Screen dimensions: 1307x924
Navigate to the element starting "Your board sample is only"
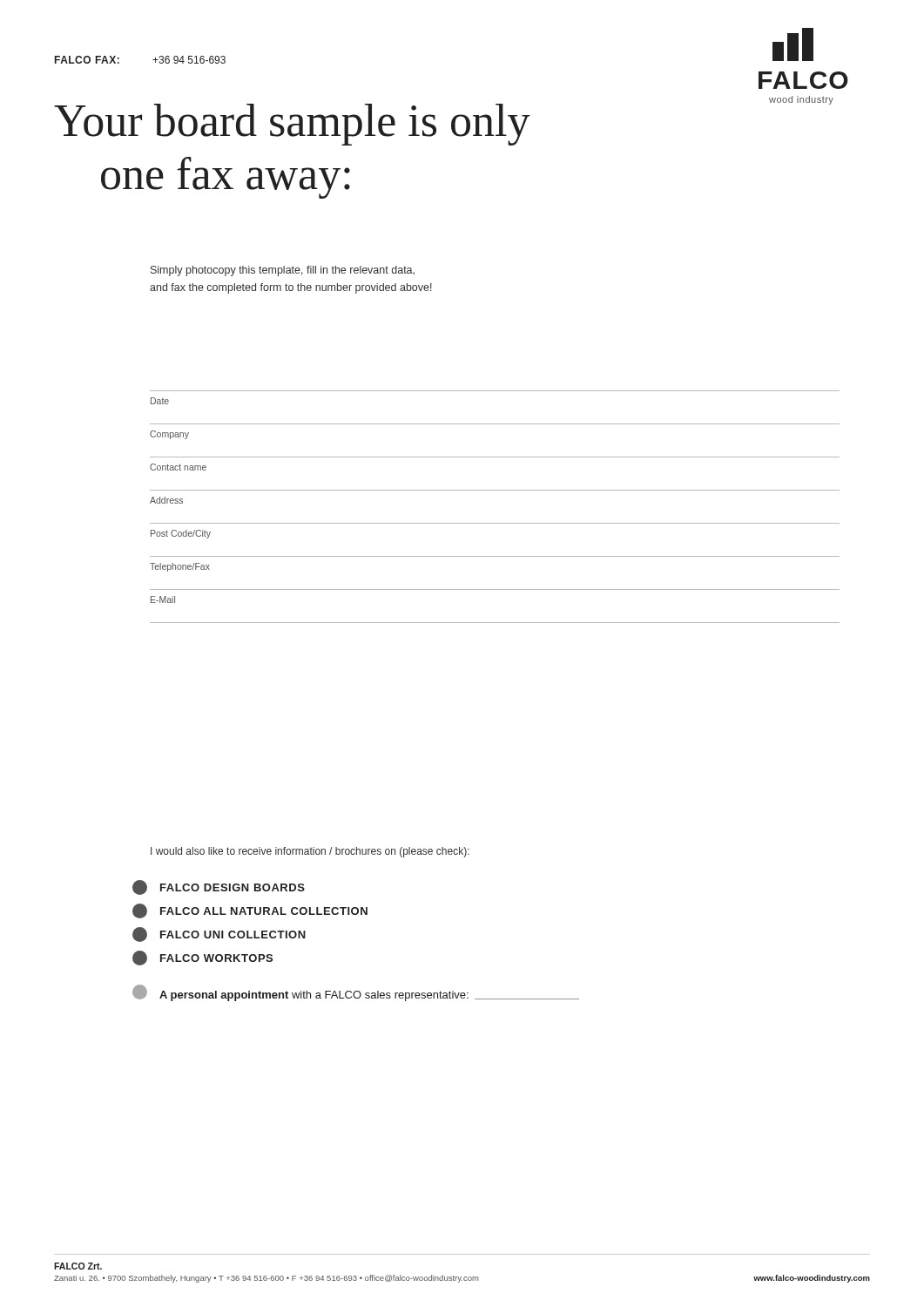point(292,147)
